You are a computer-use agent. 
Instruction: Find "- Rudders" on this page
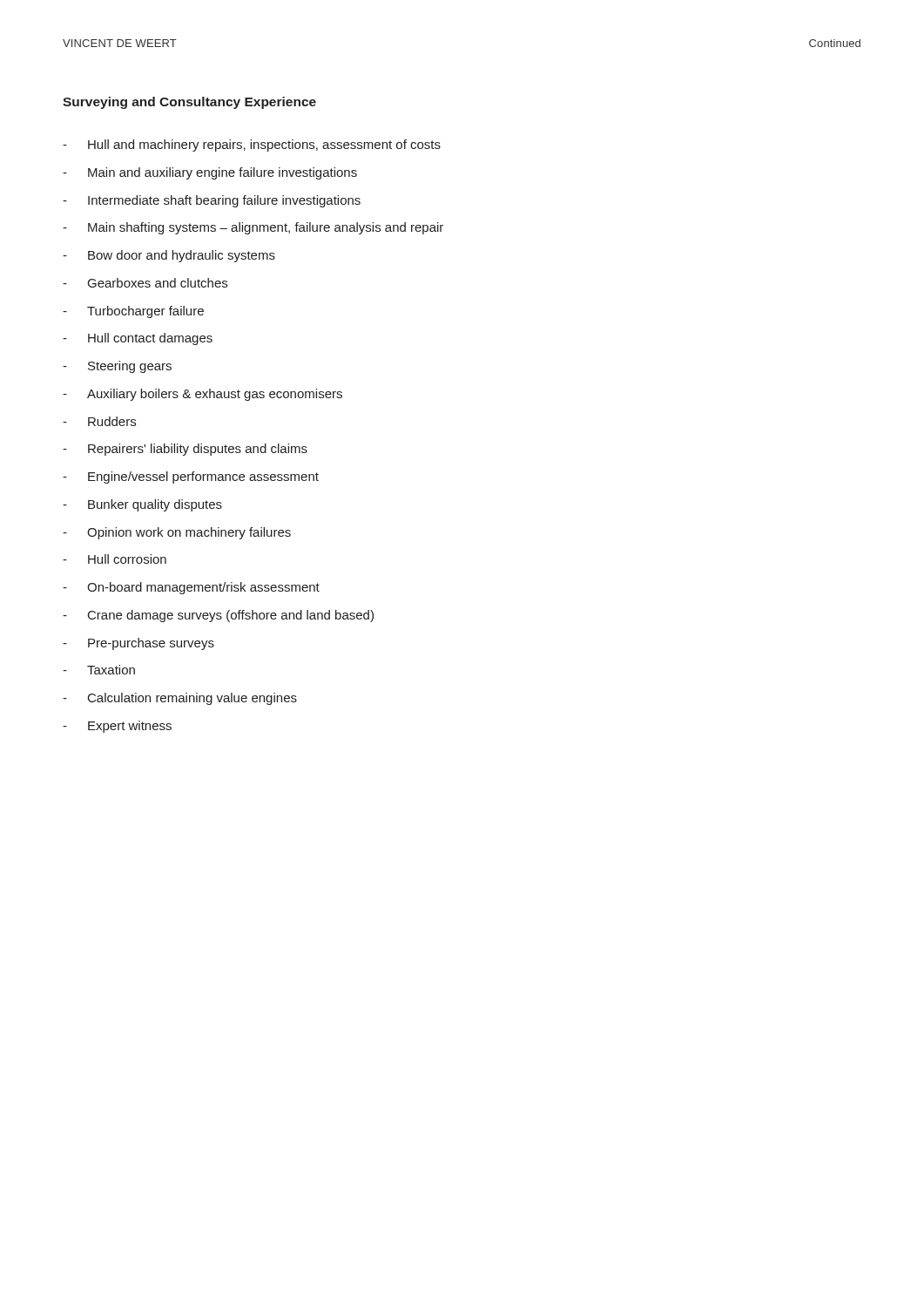pos(99,421)
